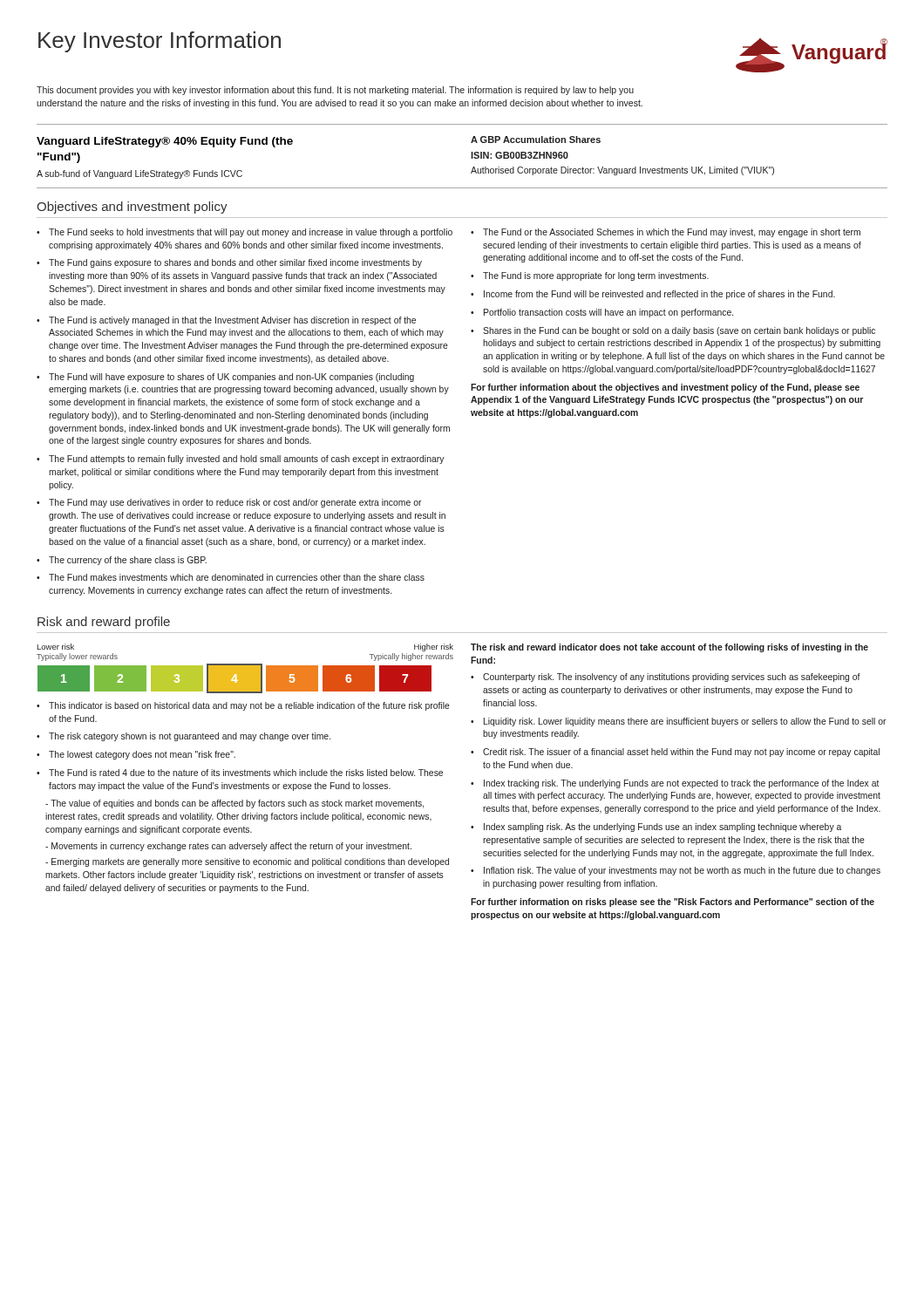Screen dimensions: 1308x924
Task: Select the list item that reads "Inflation risk. The value of your investments"
Action: tap(682, 877)
